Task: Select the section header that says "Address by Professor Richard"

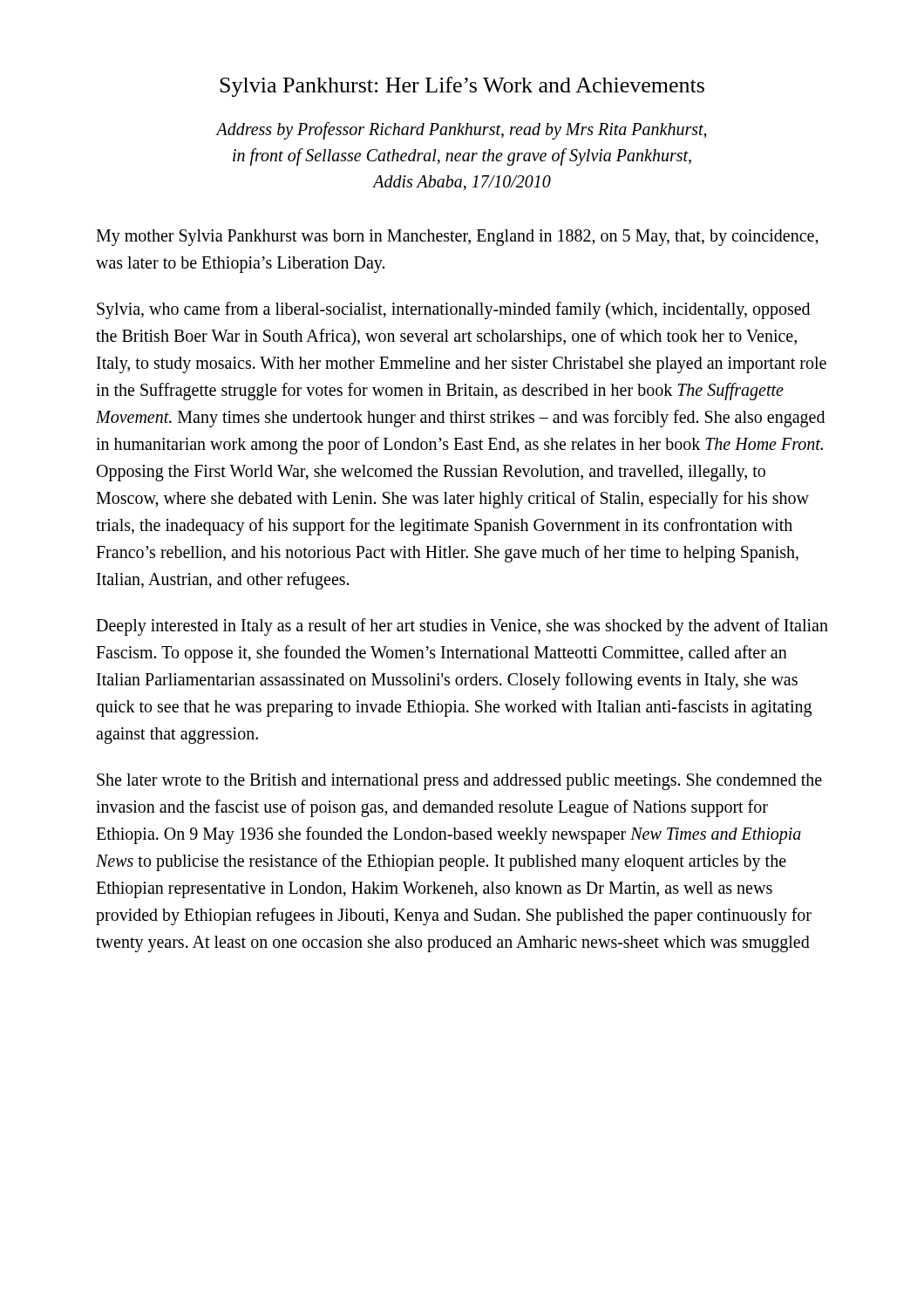Action: point(462,155)
